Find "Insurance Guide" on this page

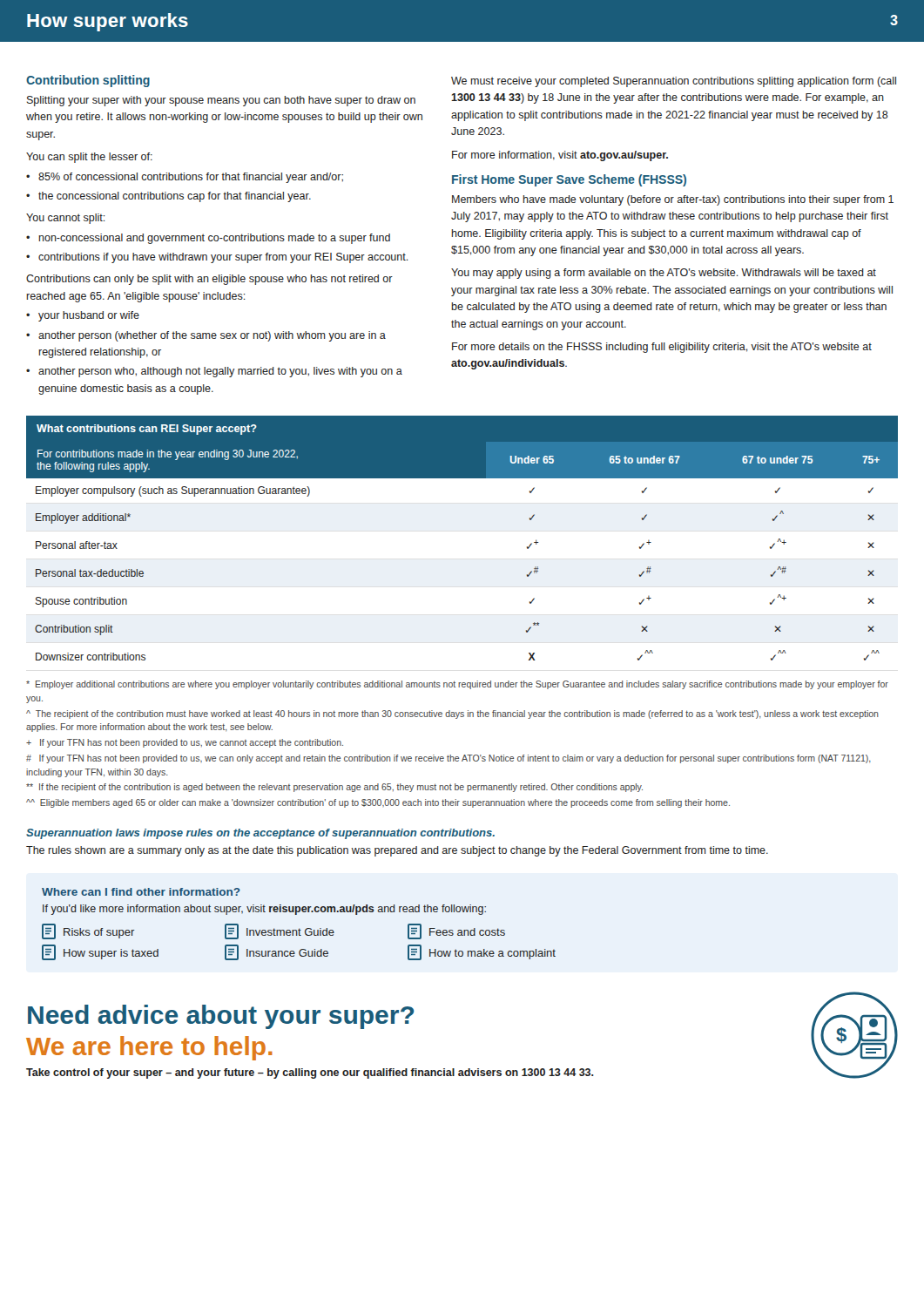[277, 953]
